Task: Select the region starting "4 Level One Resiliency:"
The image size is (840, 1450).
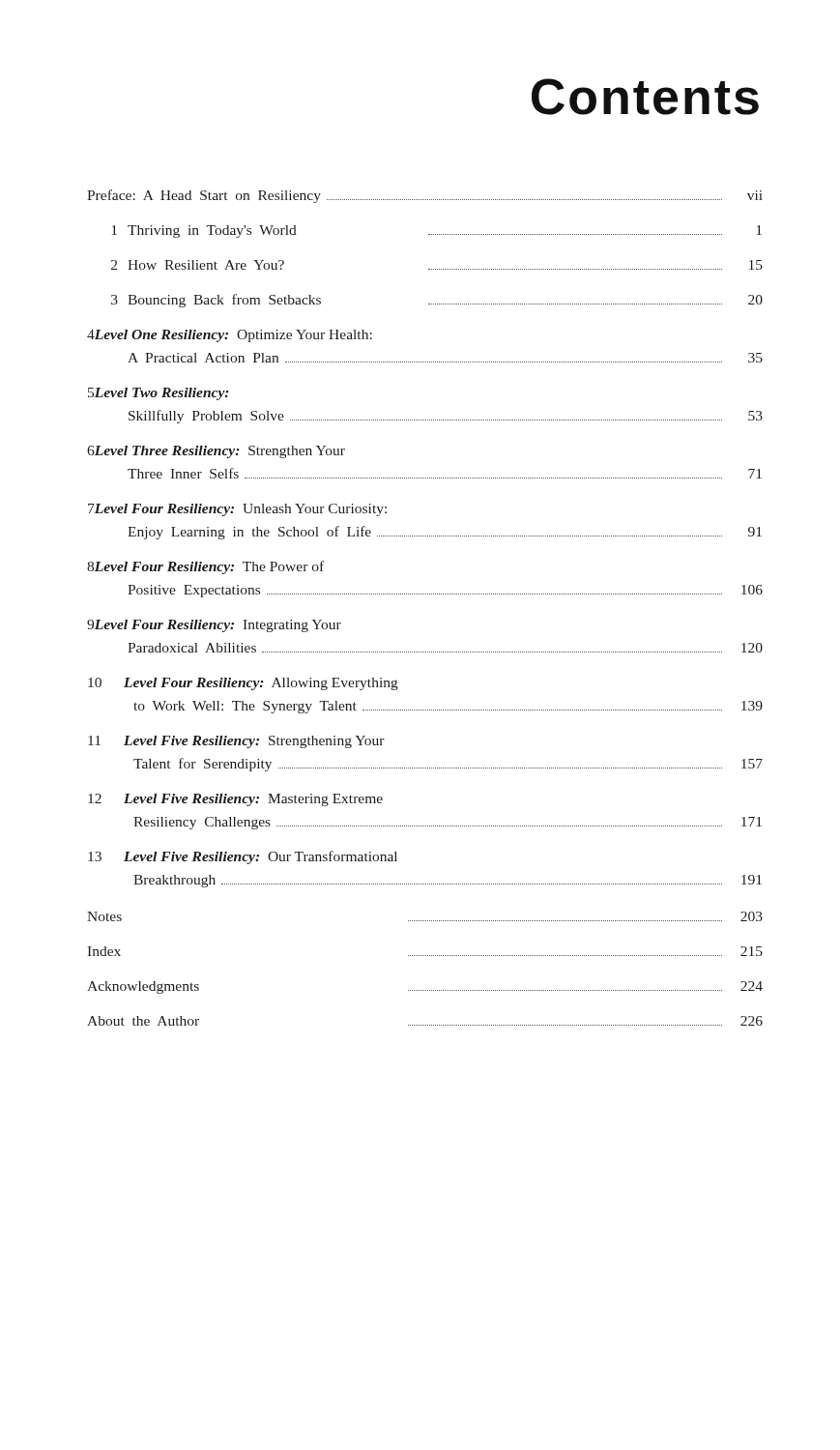Action: point(230,336)
